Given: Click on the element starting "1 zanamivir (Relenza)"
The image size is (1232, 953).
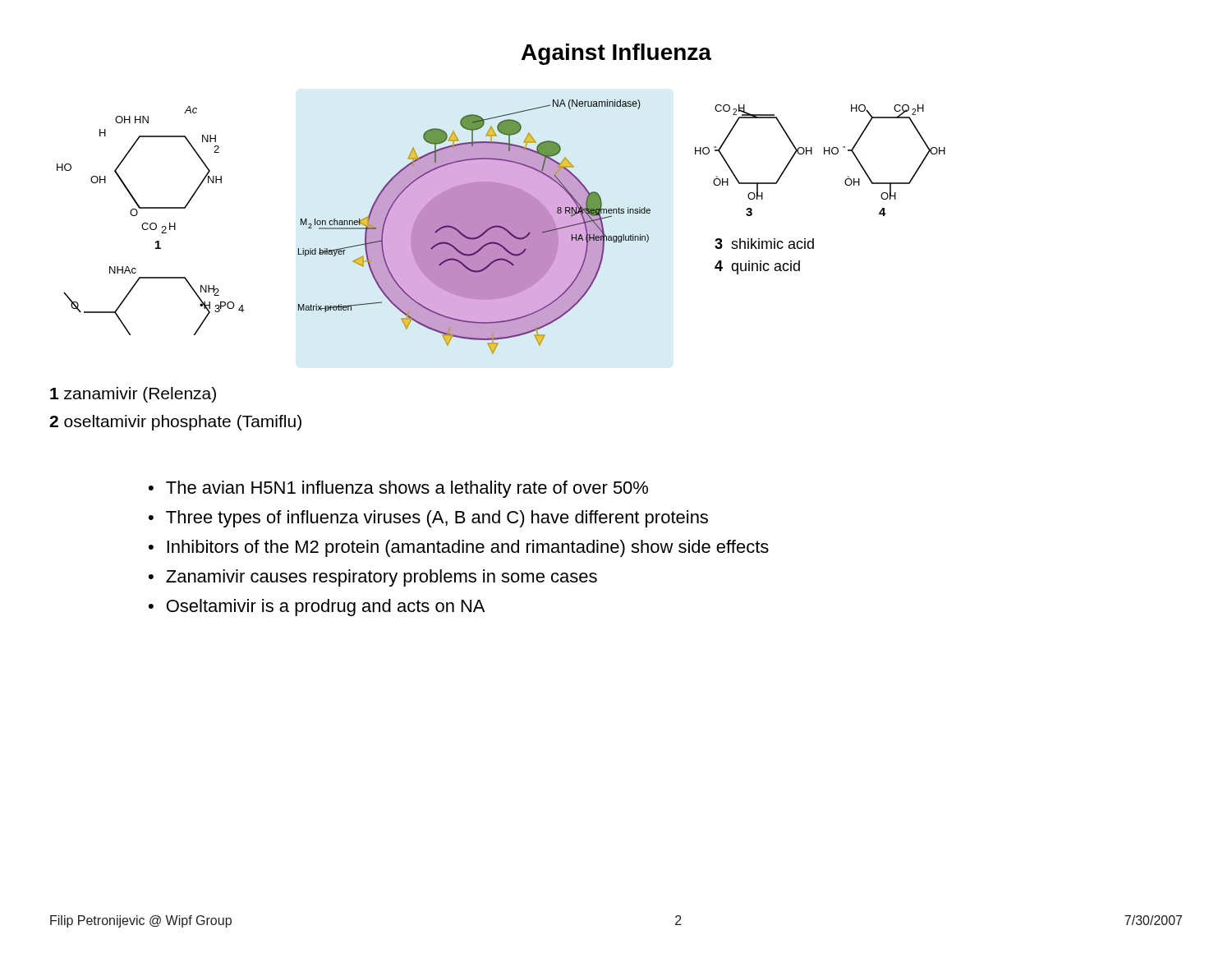Looking at the screenshot, I should point(133,393).
